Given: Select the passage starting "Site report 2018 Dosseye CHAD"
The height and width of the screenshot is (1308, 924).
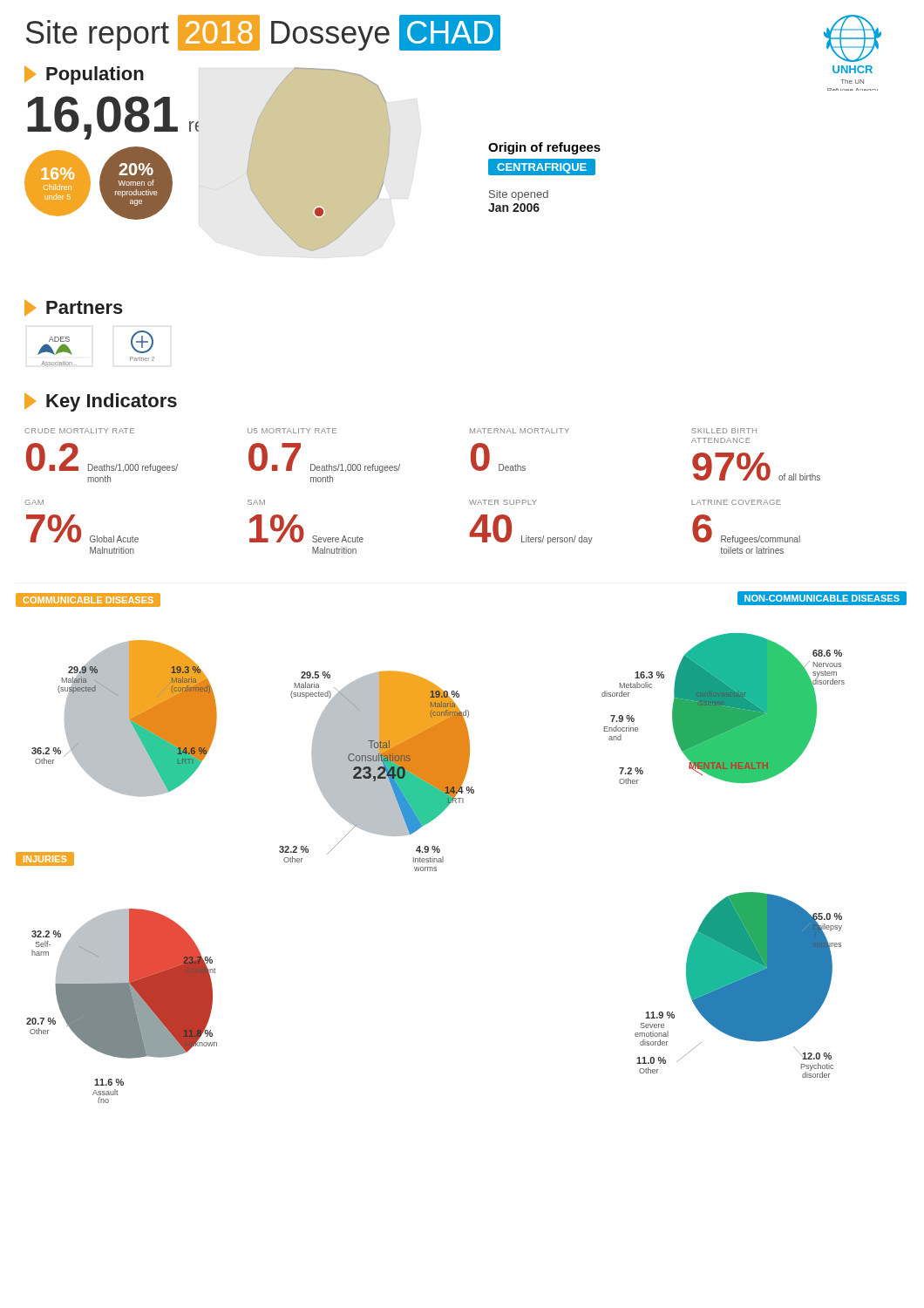Looking at the screenshot, I should point(263,33).
